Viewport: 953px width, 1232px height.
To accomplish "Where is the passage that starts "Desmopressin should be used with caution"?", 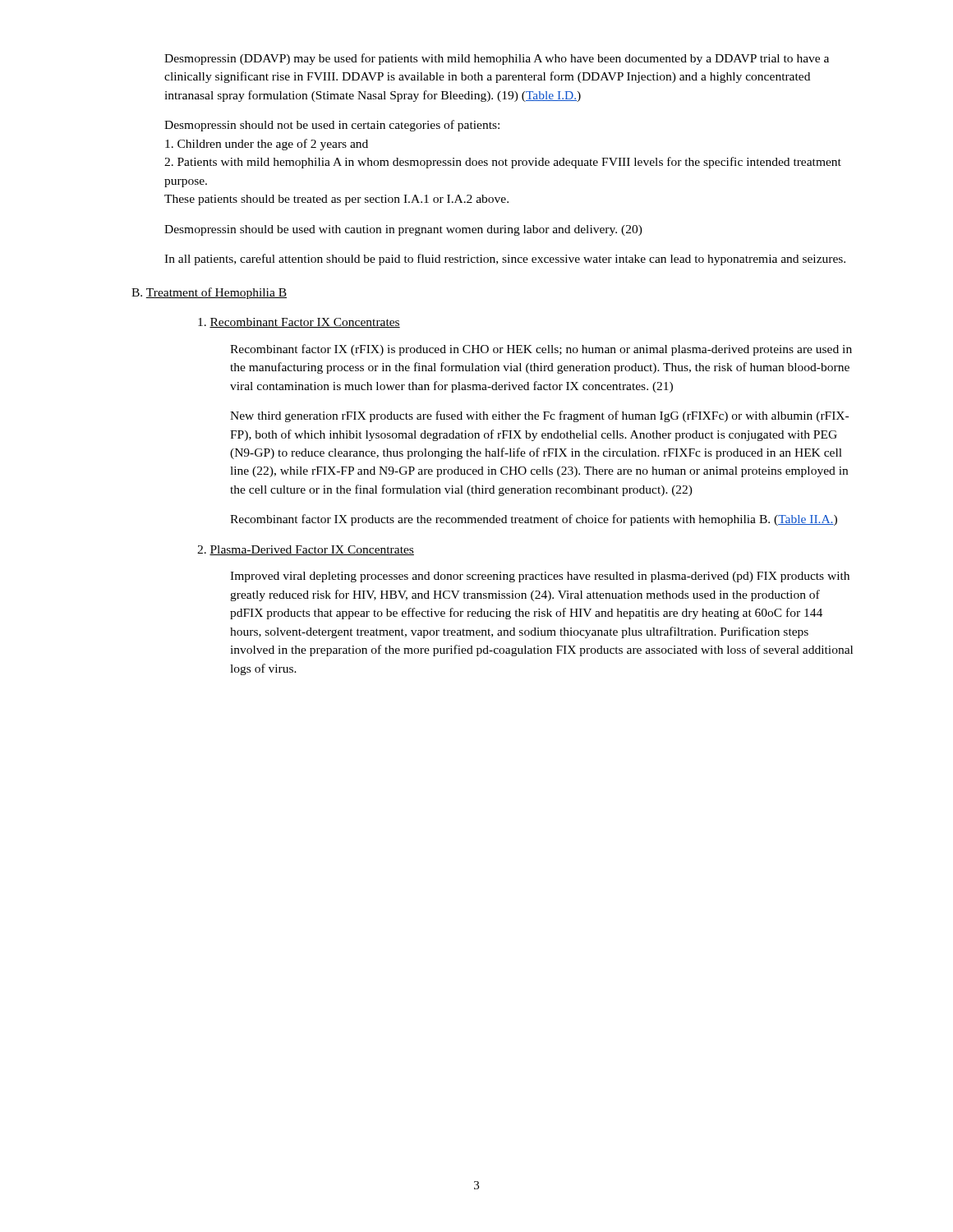I will 403,229.
